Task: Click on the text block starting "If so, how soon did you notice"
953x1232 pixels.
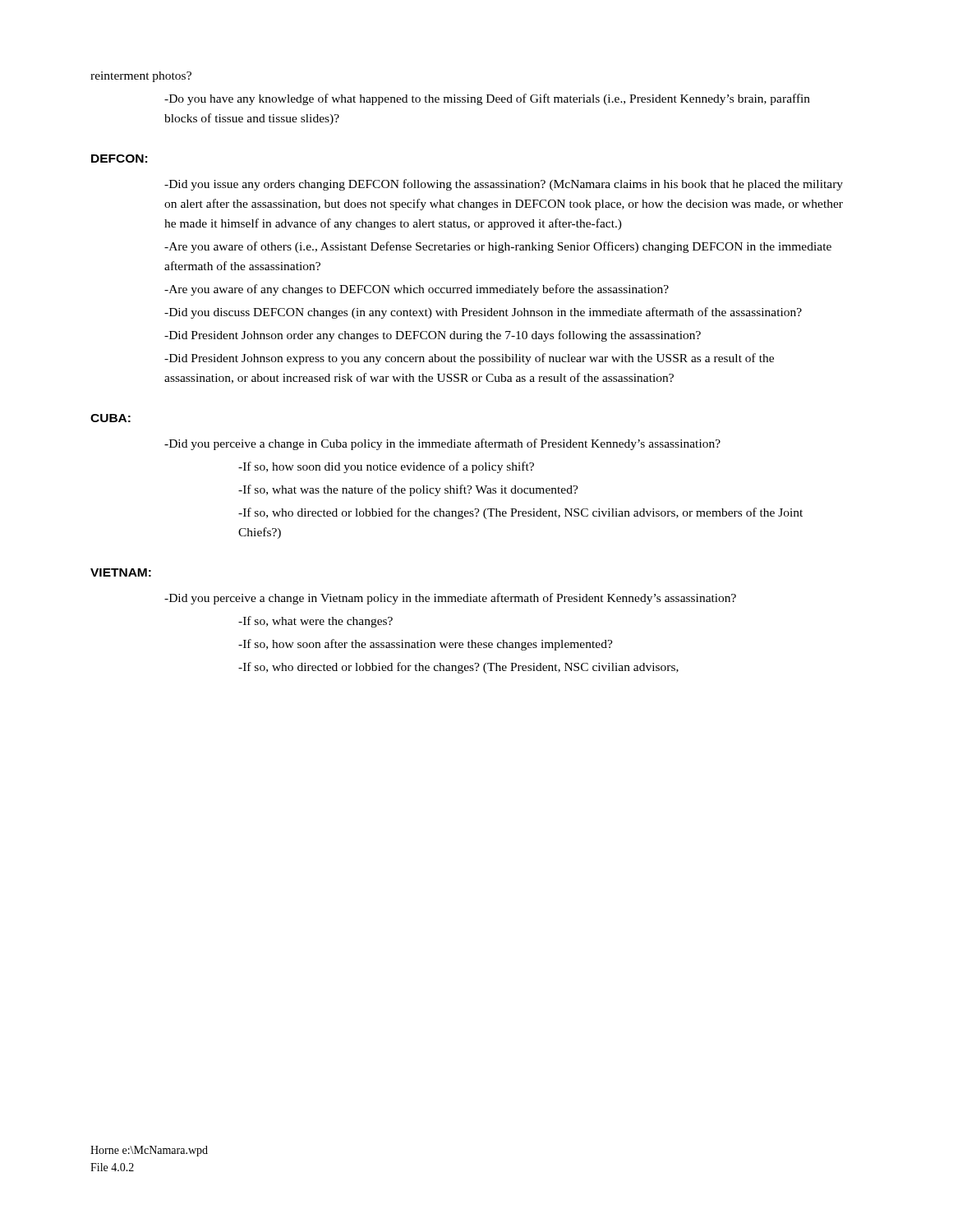Action: click(x=386, y=466)
